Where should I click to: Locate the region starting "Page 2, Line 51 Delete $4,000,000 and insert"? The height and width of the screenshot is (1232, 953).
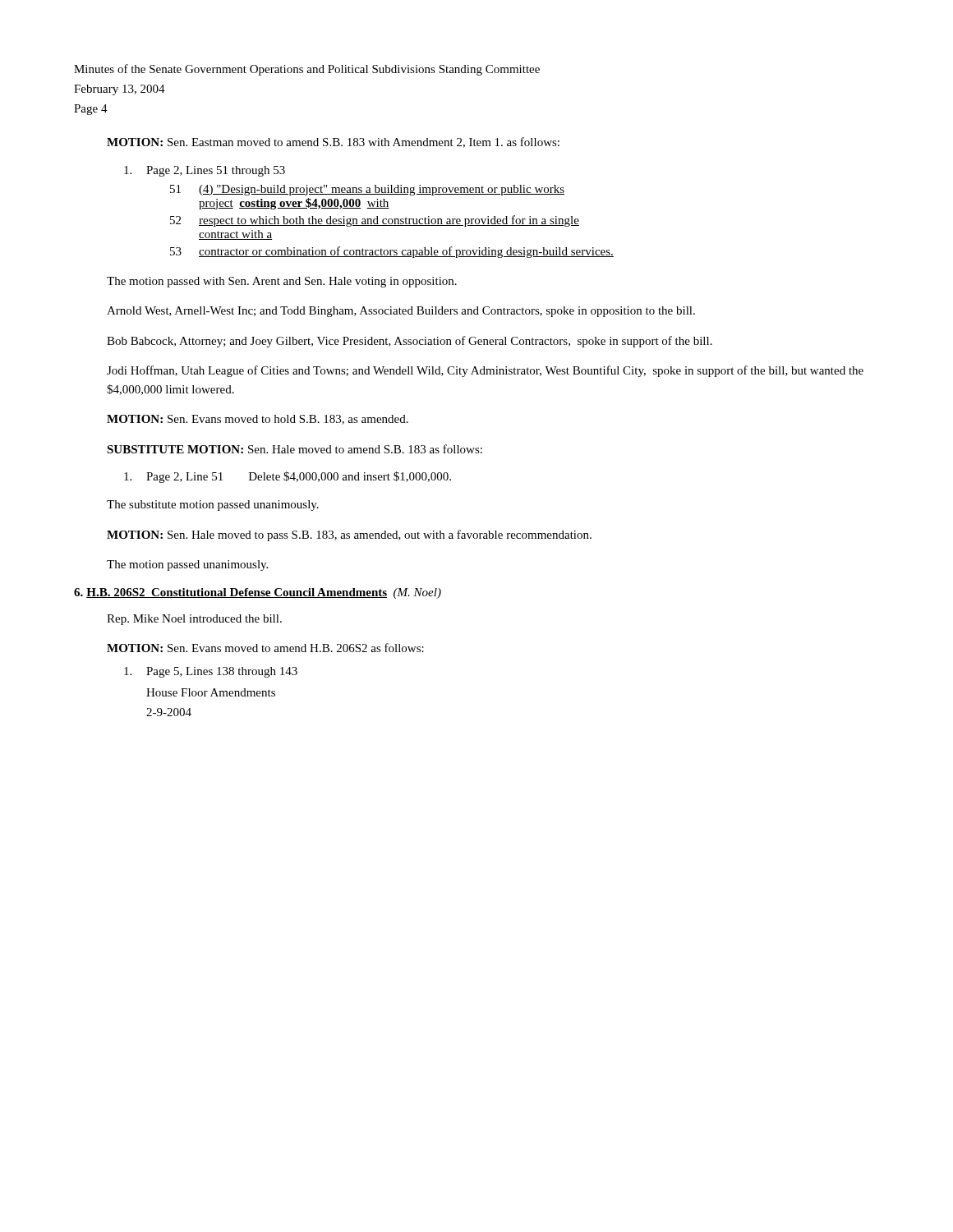288,477
